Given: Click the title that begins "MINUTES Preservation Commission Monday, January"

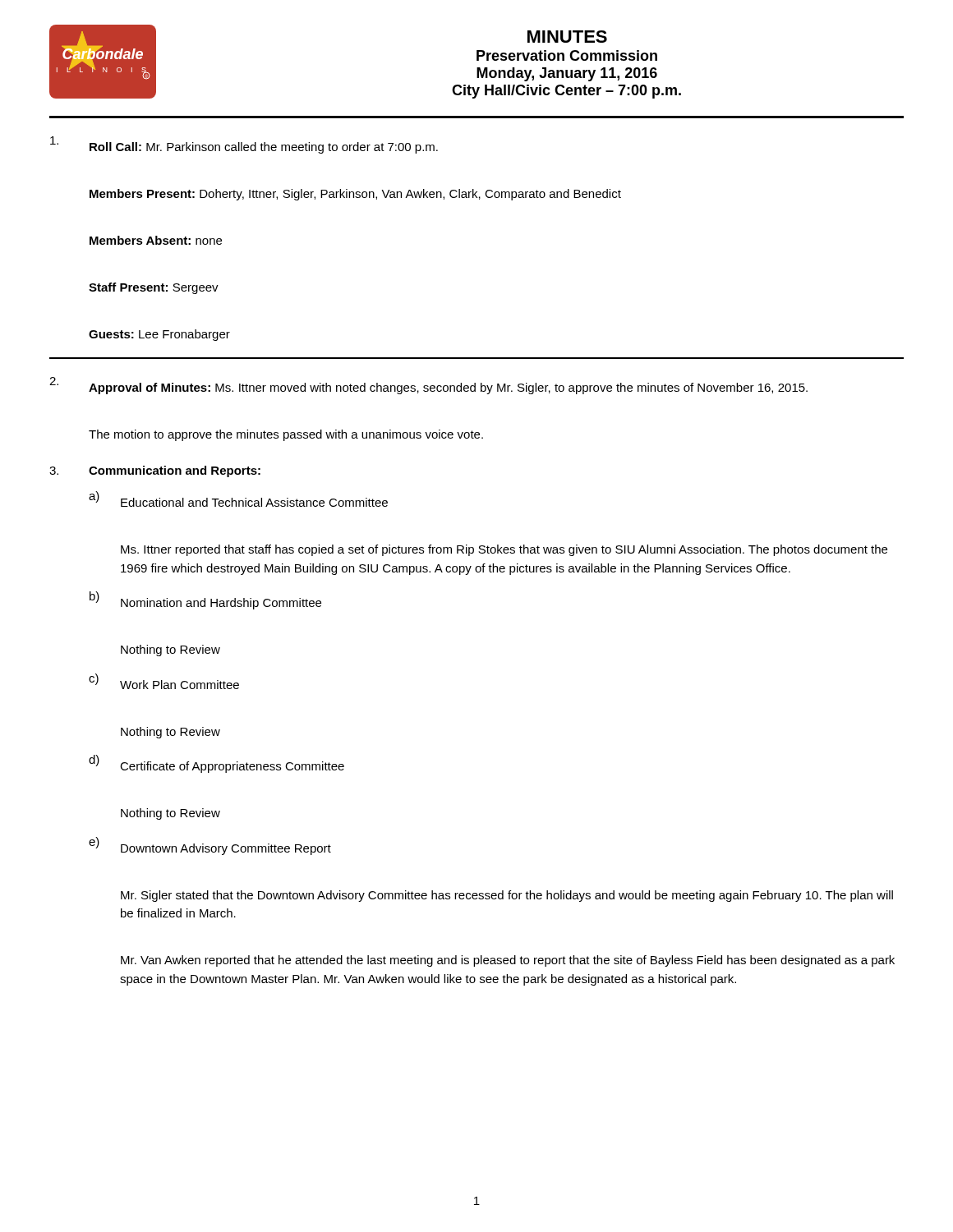Looking at the screenshot, I should [x=567, y=63].
